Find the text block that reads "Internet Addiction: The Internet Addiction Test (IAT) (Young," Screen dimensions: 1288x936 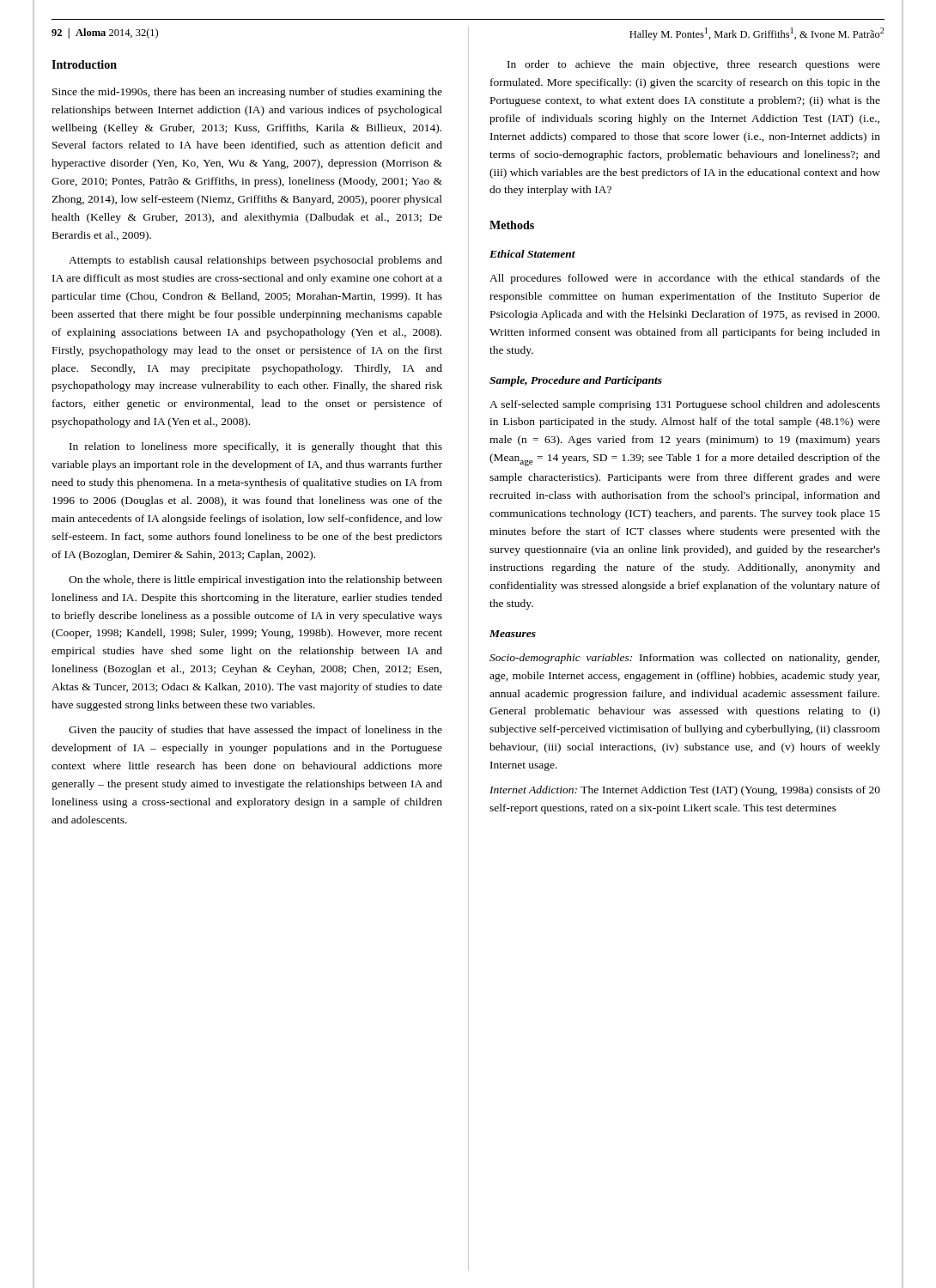point(685,800)
